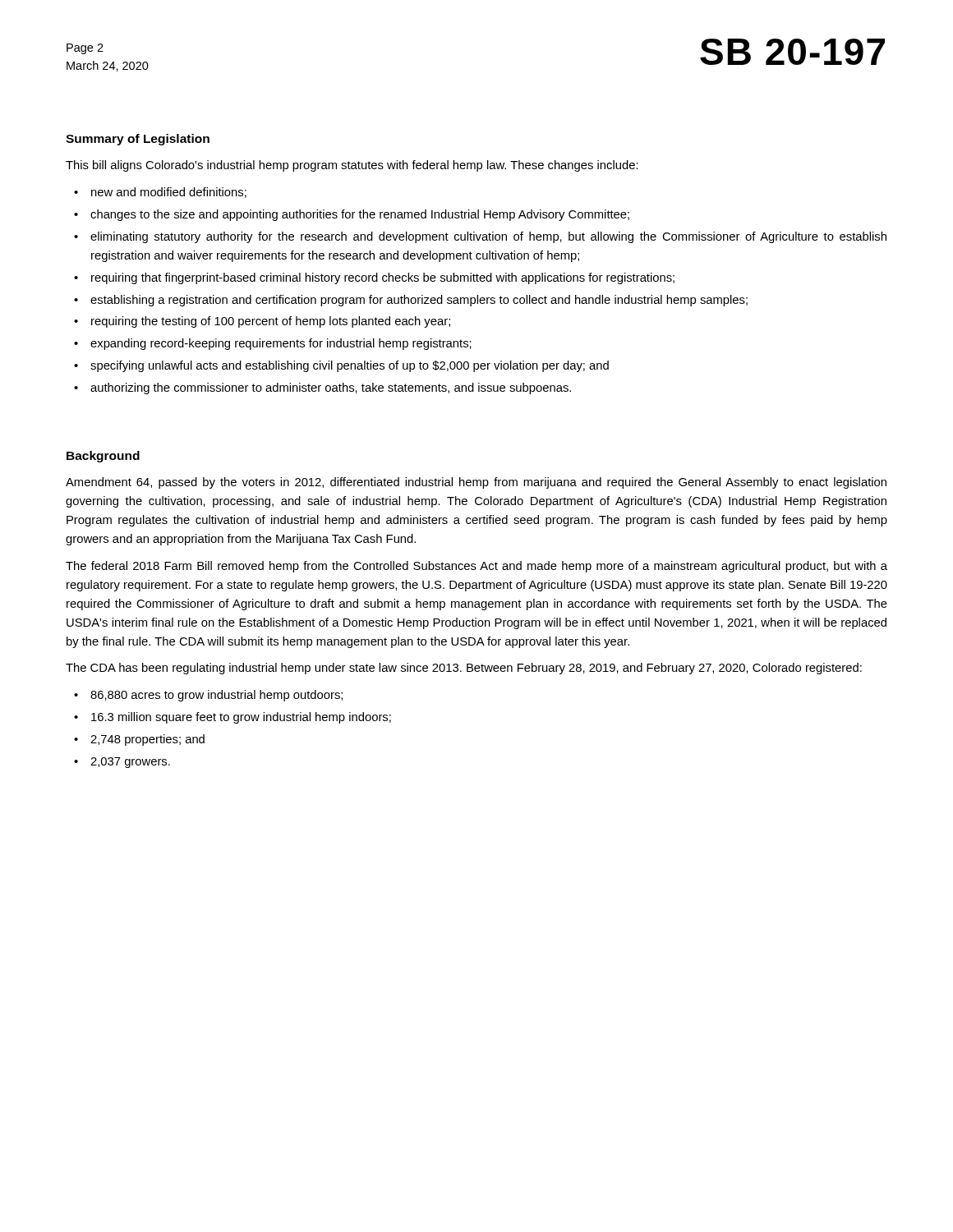Select the list item with the text "2,037 growers."
953x1232 pixels.
pos(131,761)
